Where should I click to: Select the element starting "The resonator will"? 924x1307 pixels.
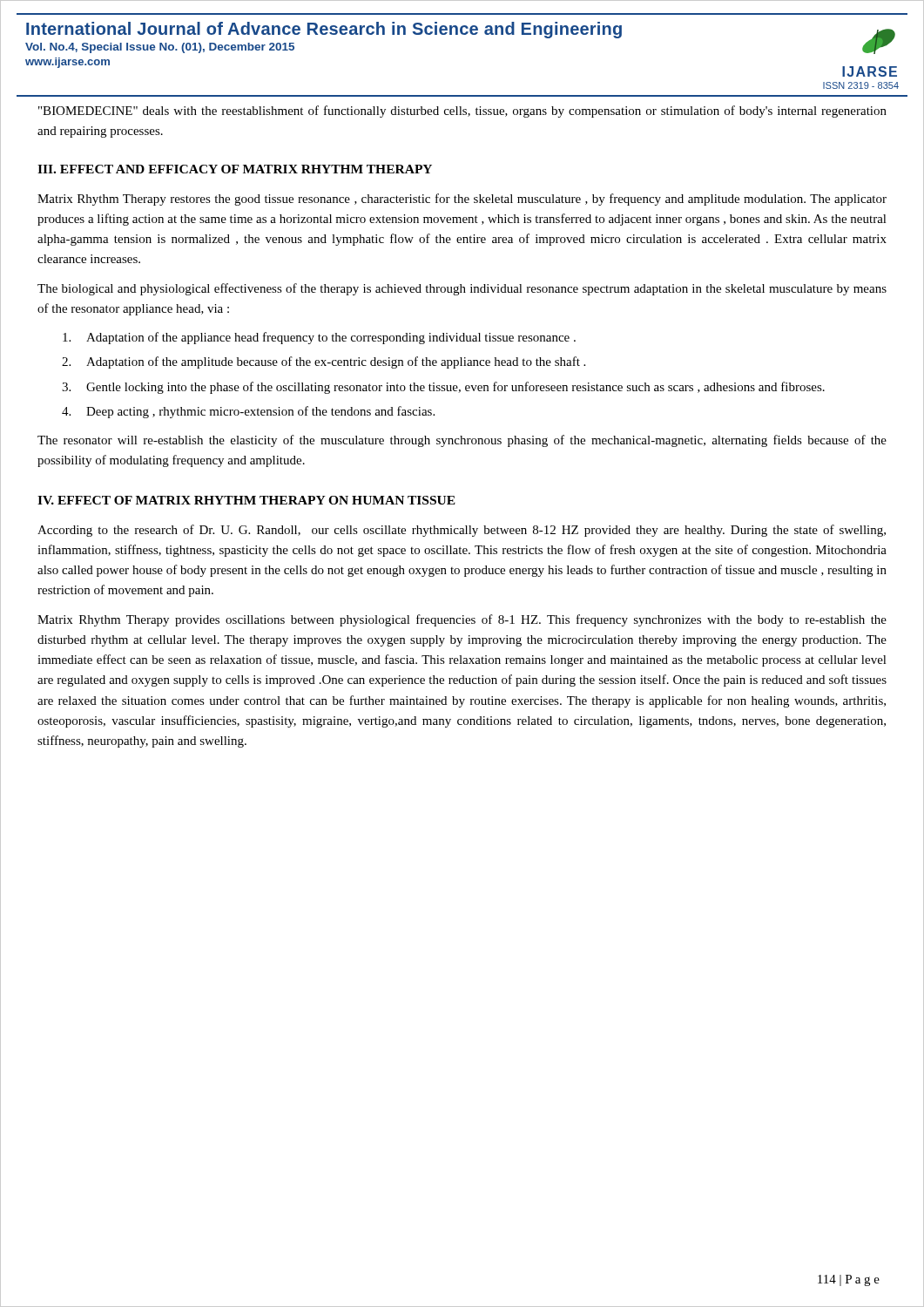pos(462,450)
